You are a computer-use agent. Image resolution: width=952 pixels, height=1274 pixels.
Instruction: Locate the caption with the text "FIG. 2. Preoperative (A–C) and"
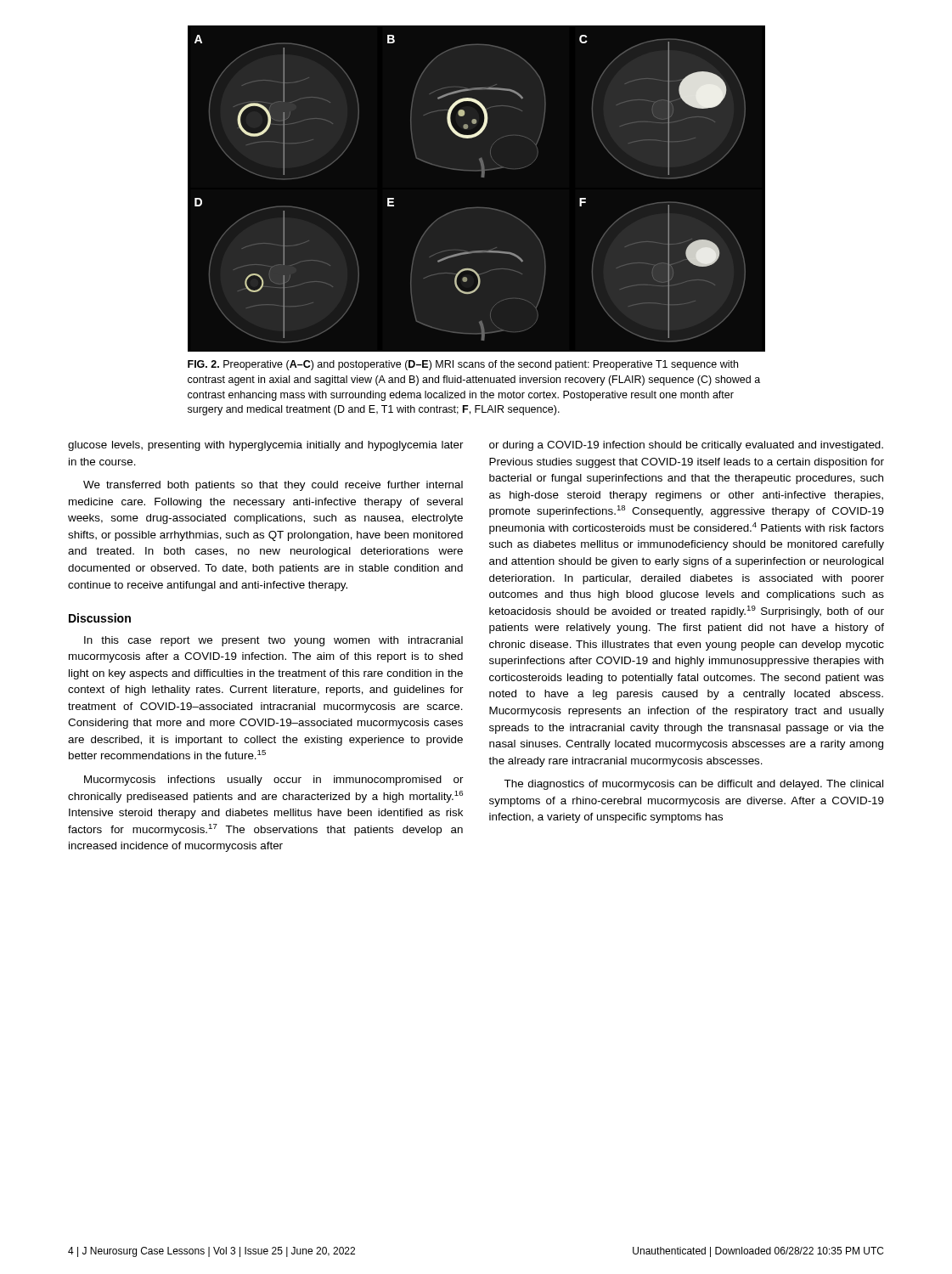point(474,387)
